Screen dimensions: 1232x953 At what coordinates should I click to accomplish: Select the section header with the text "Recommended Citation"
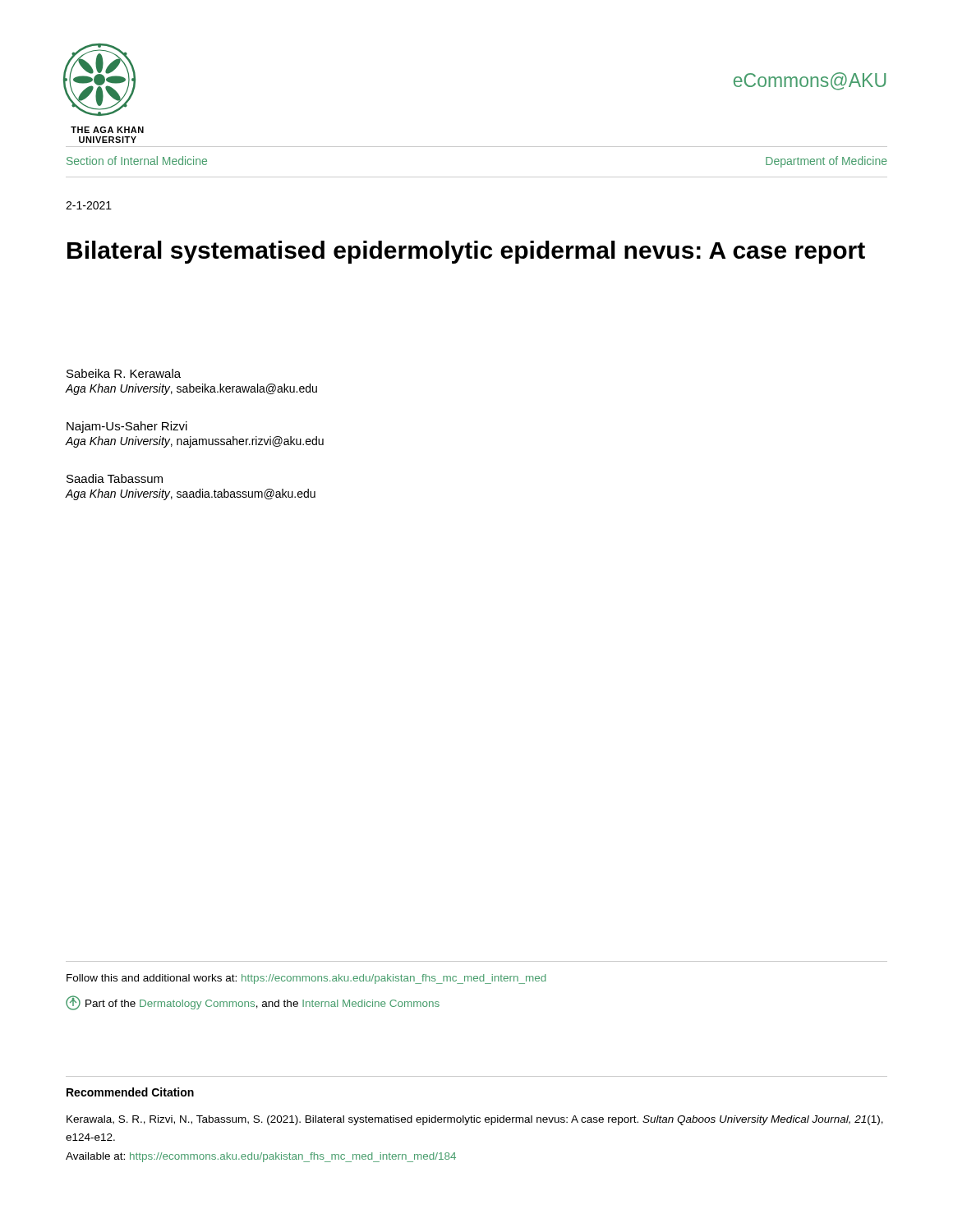pos(130,1092)
